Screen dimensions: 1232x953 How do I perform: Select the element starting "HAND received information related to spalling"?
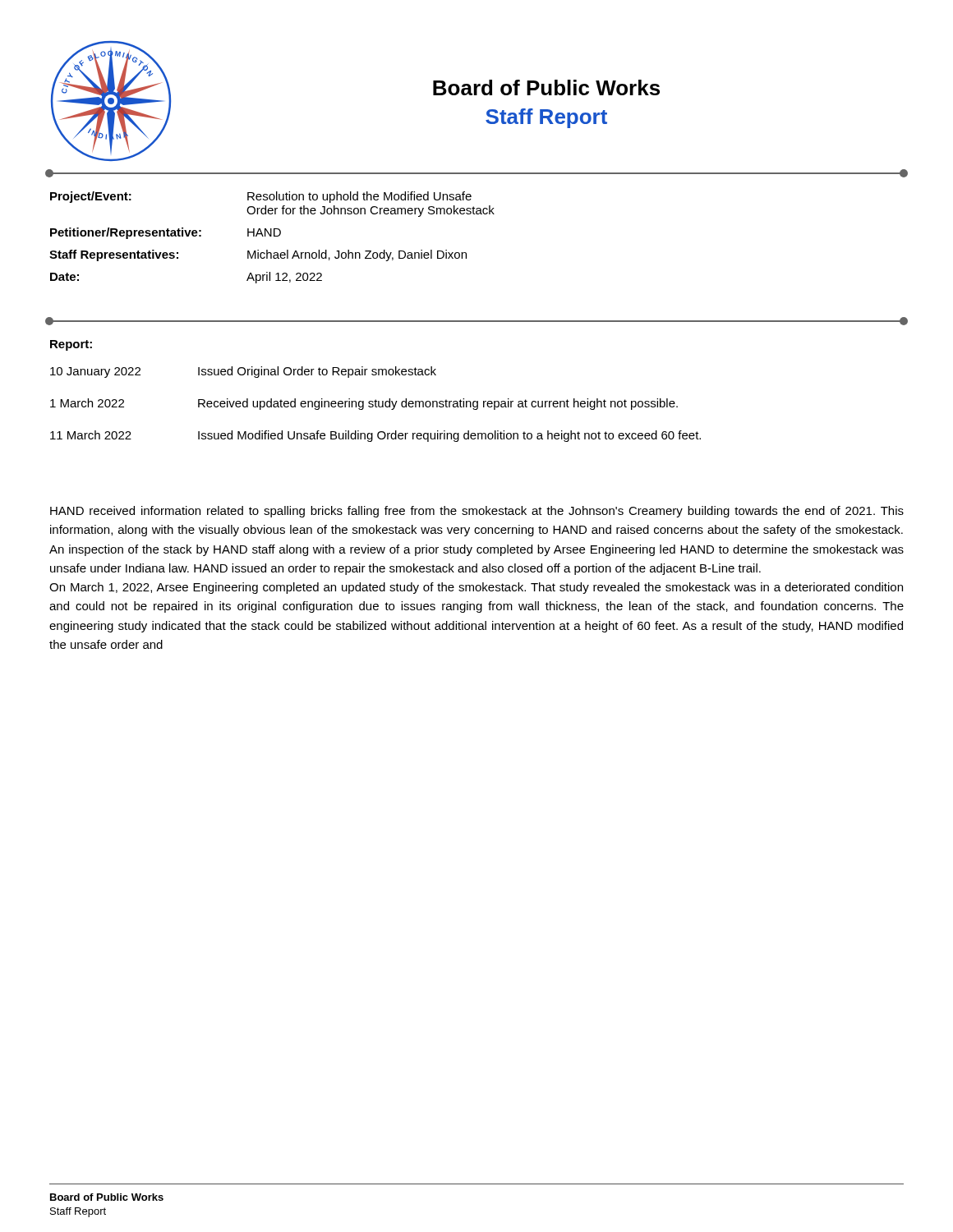[476, 577]
